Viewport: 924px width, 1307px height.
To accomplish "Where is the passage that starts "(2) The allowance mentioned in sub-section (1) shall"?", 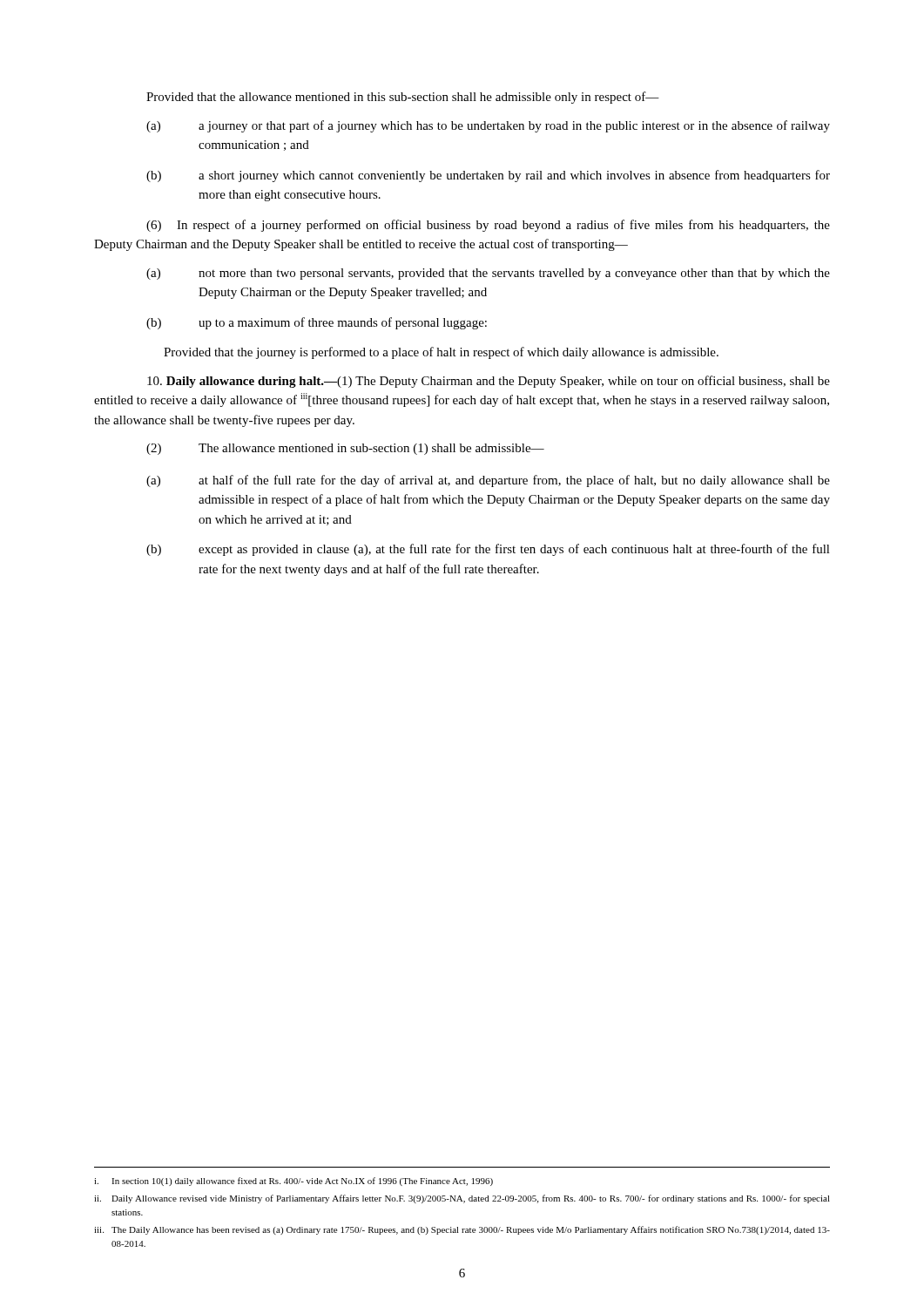I will click(x=462, y=448).
